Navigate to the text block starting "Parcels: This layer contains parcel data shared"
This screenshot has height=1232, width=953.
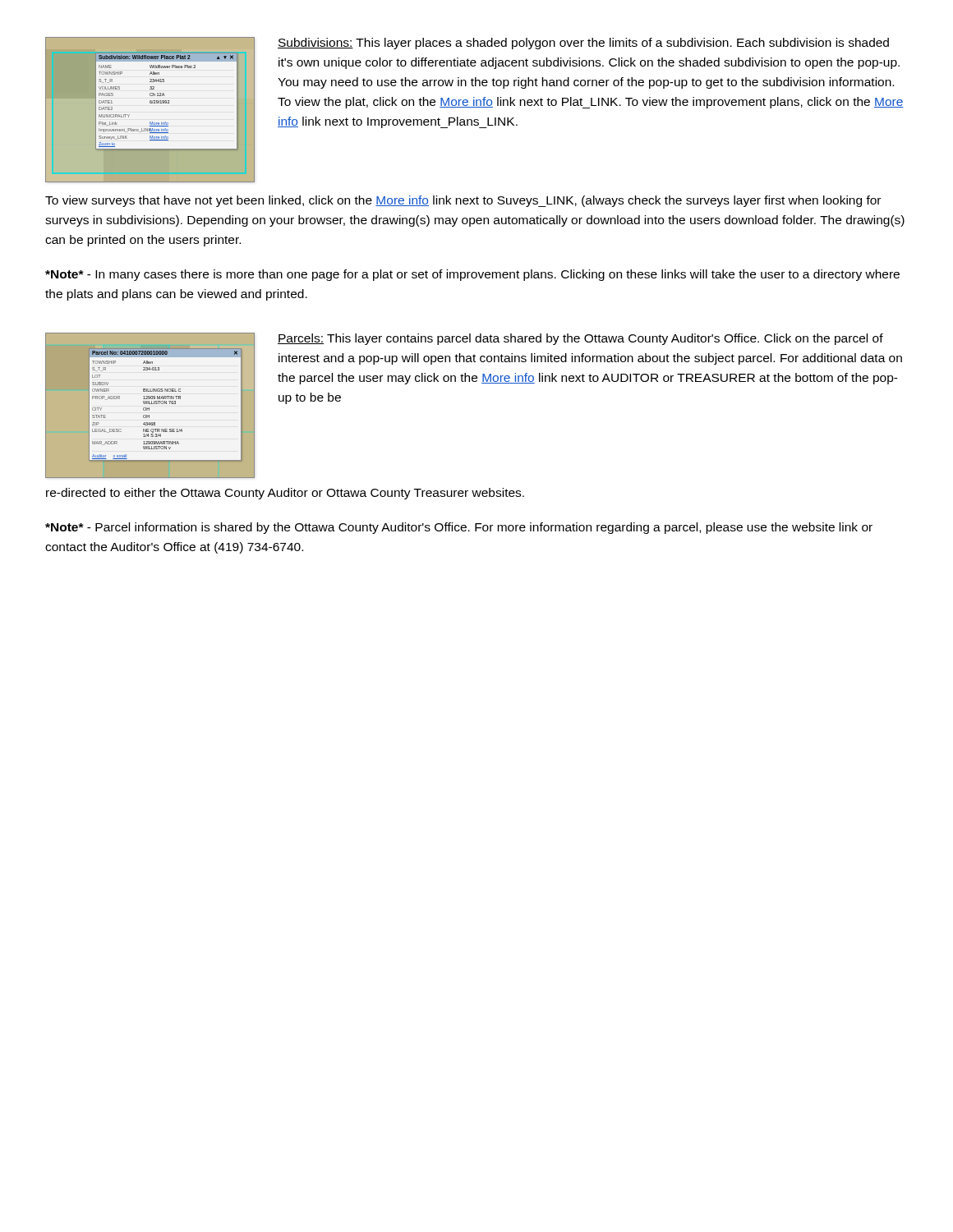click(x=590, y=368)
